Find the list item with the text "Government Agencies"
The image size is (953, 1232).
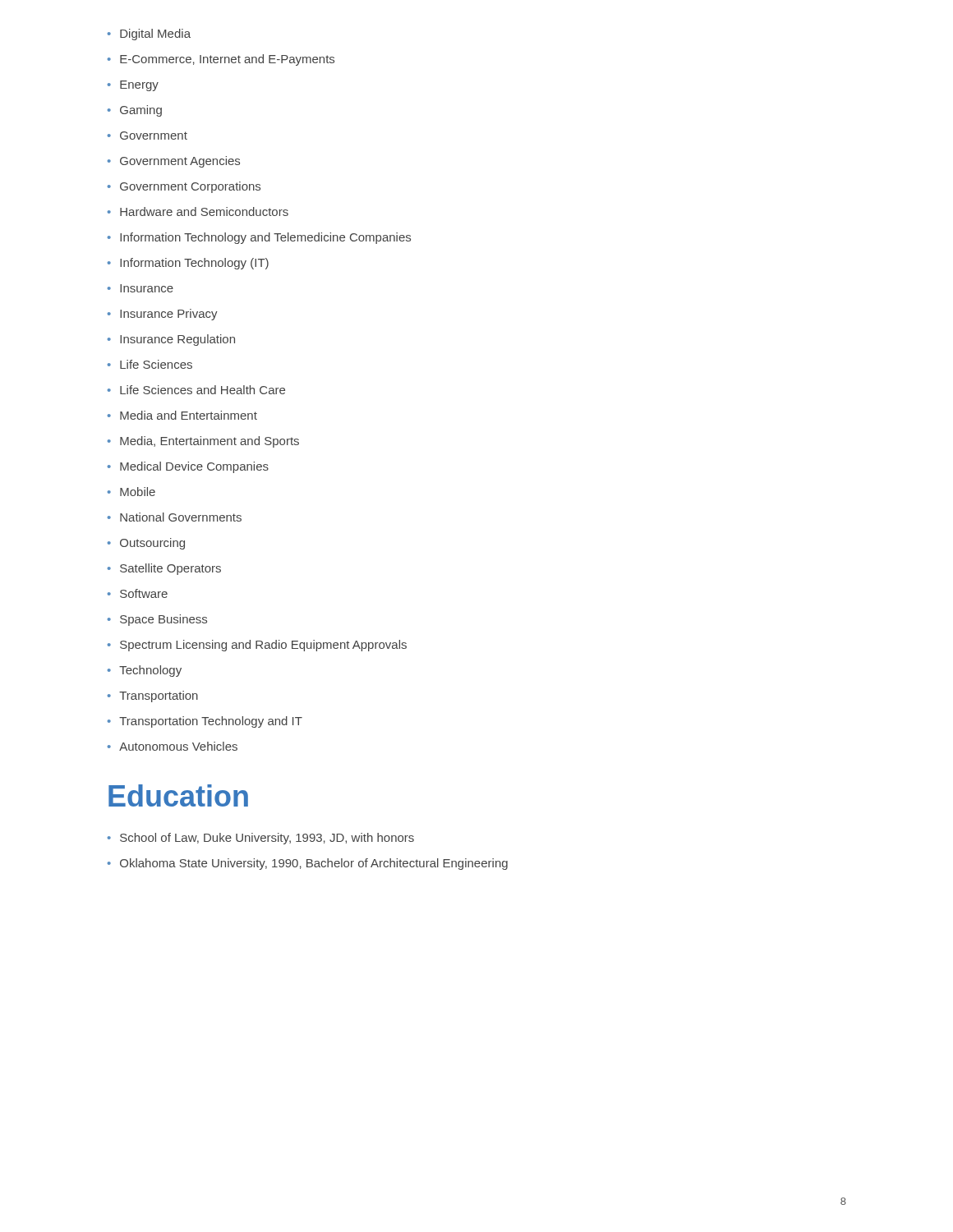[x=174, y=162]
